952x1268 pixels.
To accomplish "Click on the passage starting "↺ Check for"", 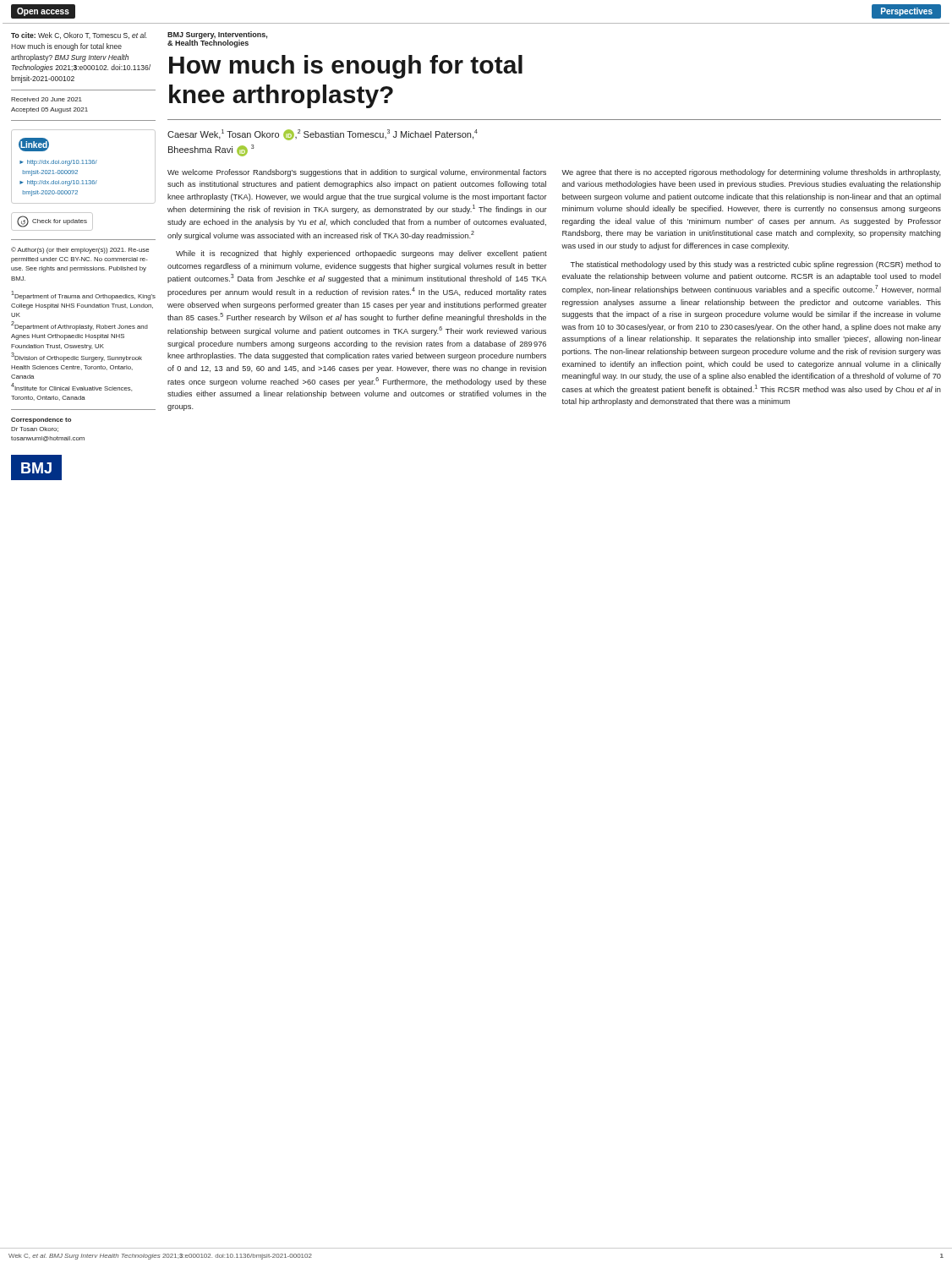I will (x=52, y=221).
